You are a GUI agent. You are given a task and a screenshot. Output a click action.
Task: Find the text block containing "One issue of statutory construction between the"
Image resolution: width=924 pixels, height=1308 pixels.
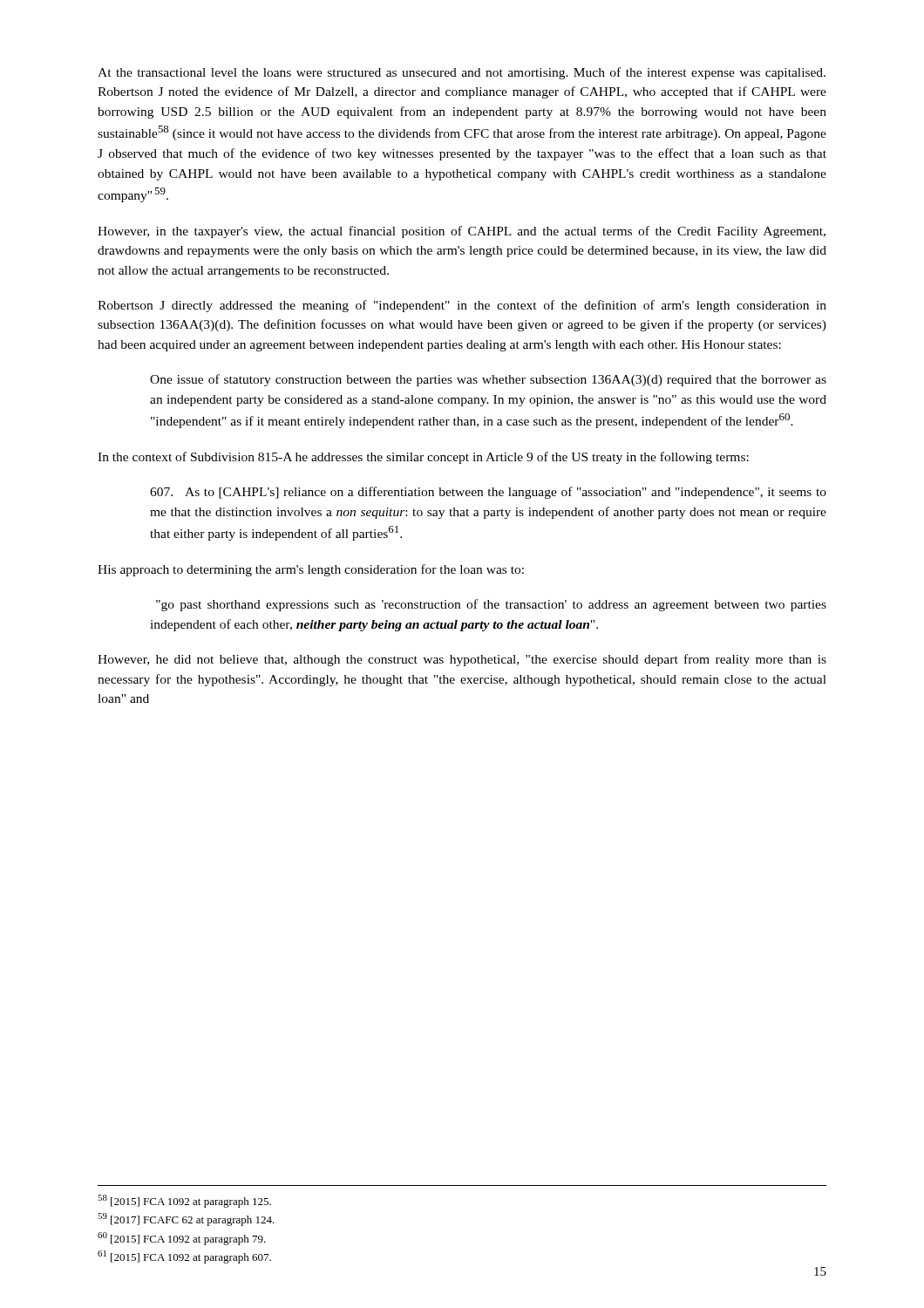click(x=488, y=400)
